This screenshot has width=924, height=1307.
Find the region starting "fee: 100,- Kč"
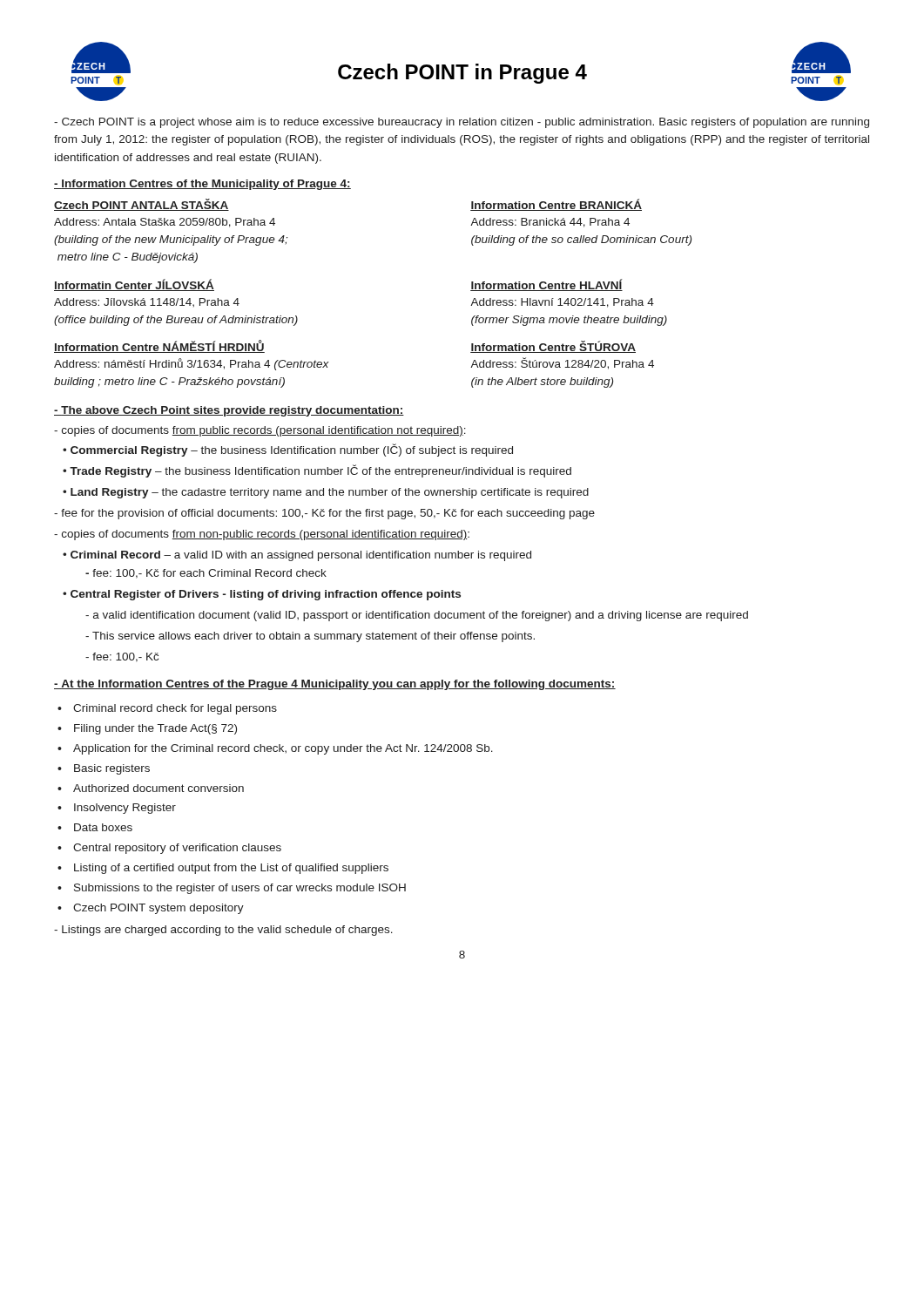point(122,656)
